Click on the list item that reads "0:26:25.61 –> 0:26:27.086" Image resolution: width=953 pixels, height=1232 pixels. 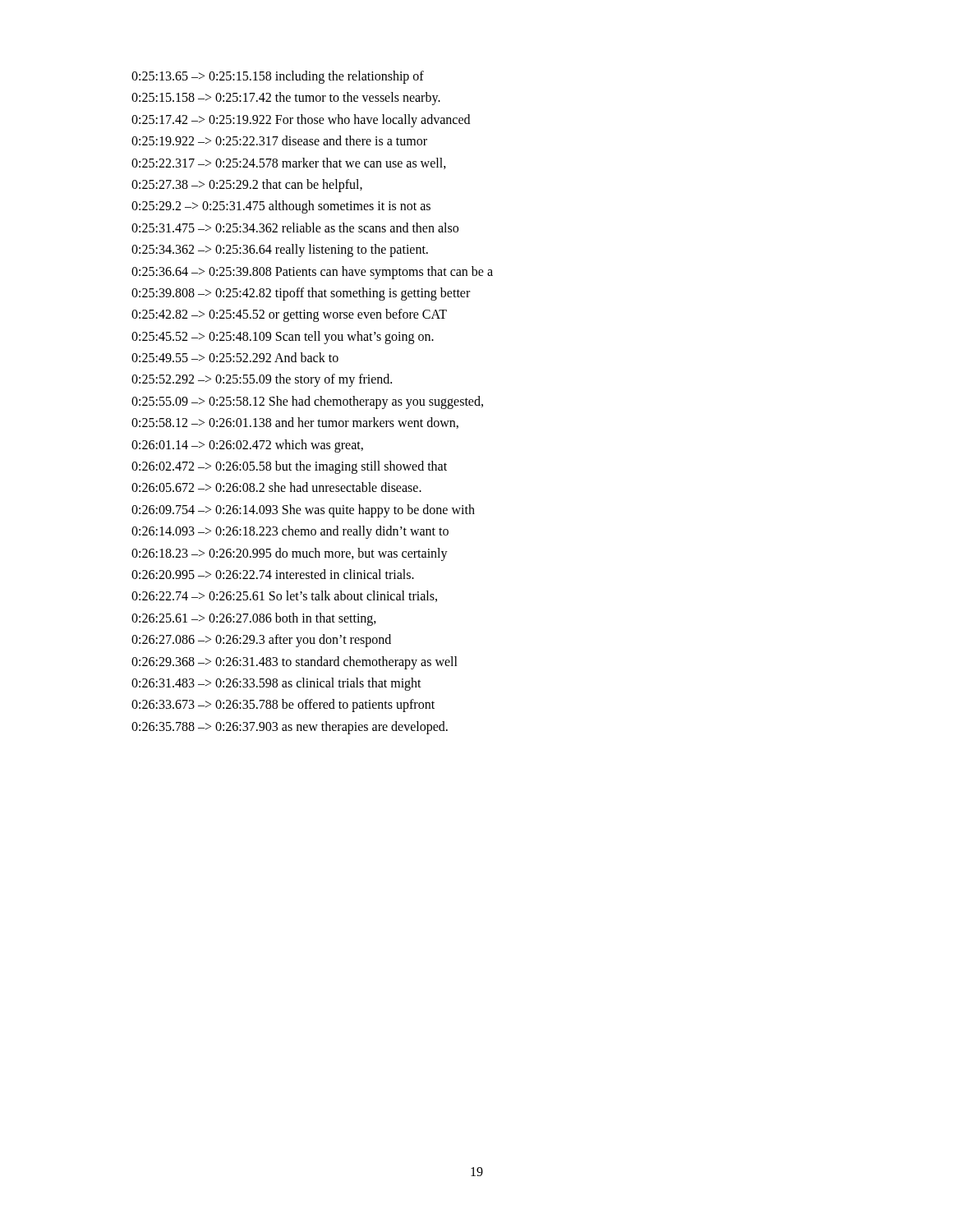click(254, 618)
